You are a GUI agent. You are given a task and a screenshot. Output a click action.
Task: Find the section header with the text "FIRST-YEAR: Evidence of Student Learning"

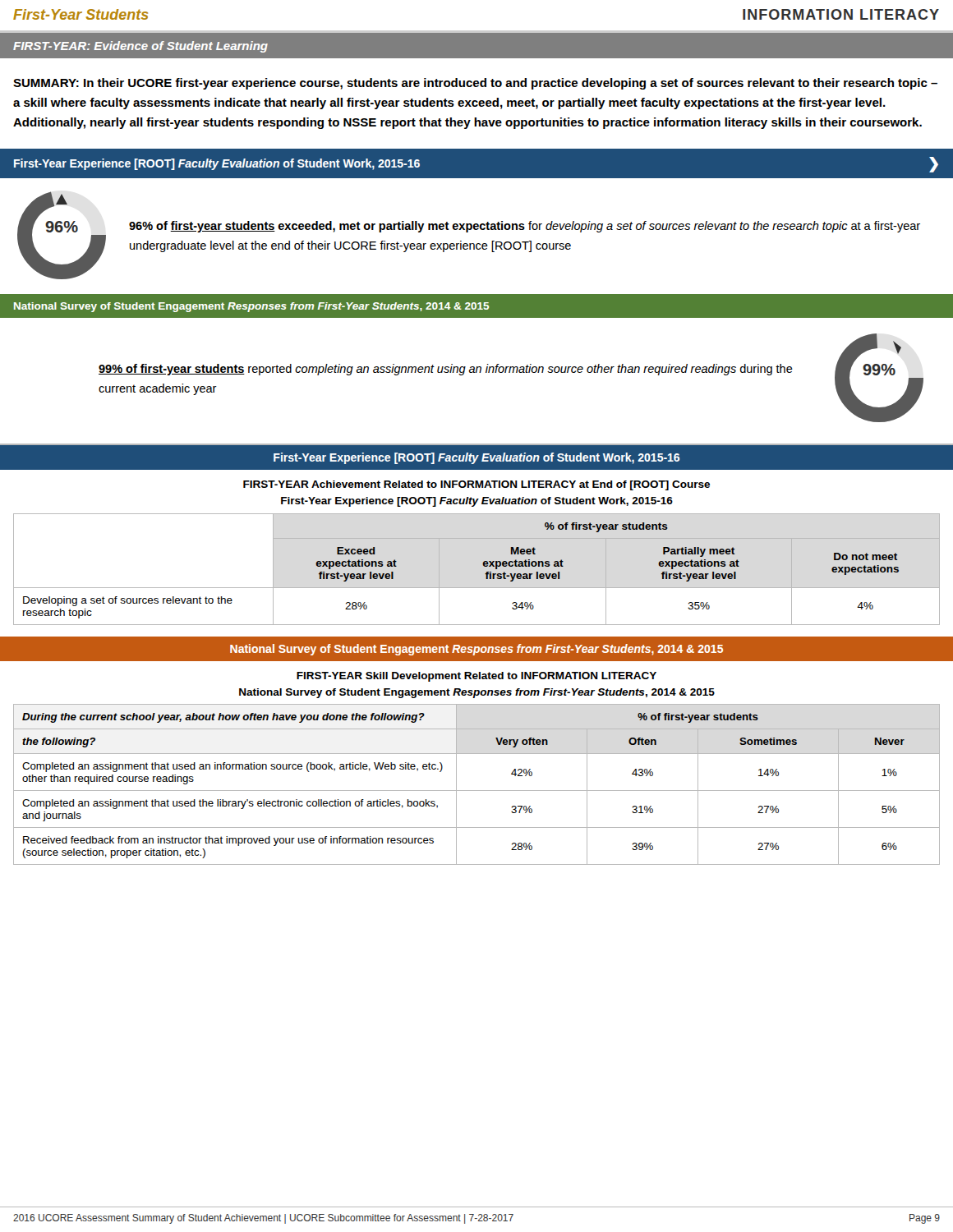click(x=141, y=46)
